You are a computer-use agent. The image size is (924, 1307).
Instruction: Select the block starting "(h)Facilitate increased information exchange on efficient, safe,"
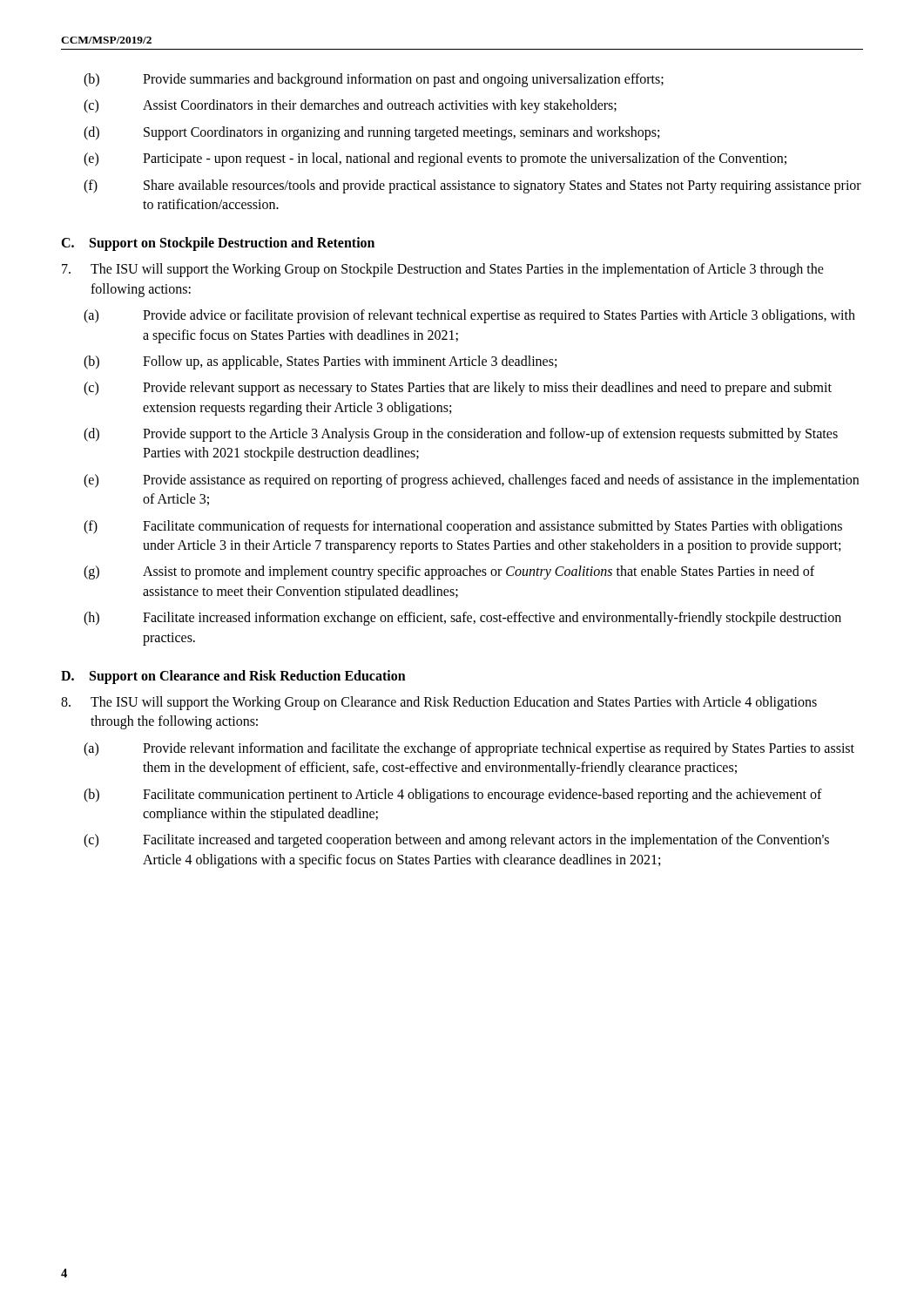(477, 626)
